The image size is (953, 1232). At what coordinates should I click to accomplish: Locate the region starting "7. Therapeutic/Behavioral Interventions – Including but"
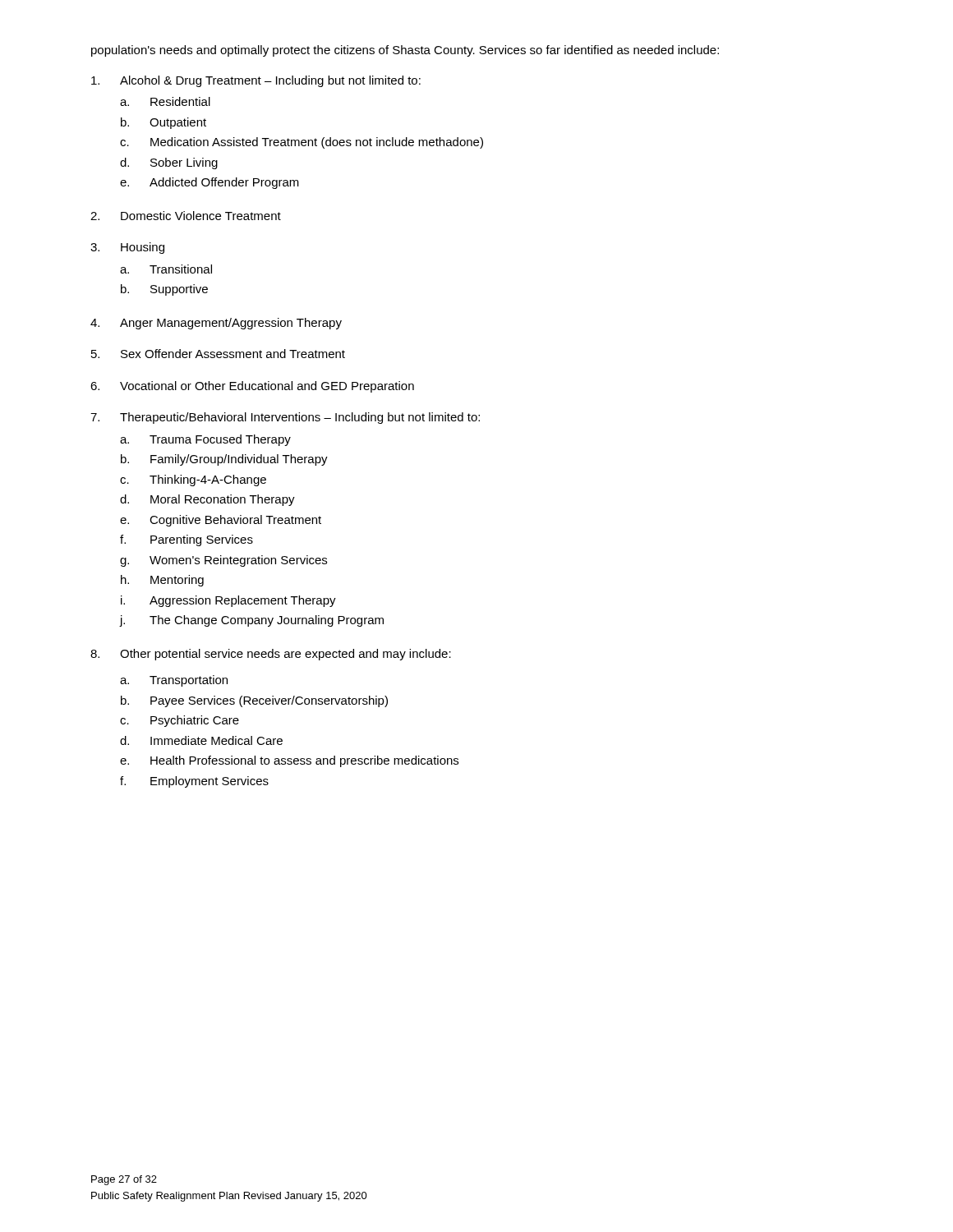pyautogui.click(x=285, y=418)
